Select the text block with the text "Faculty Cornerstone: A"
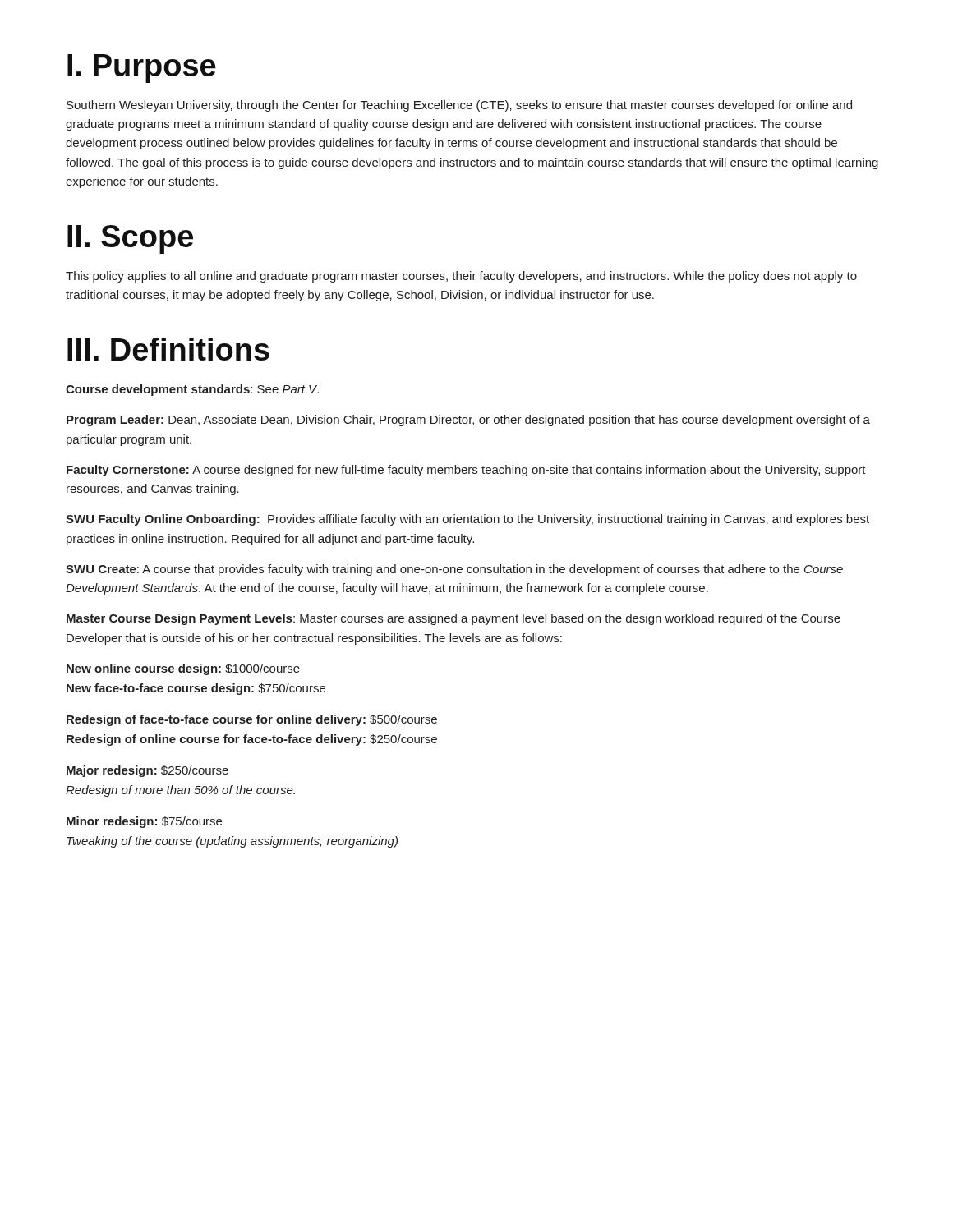 click(476, 479)
